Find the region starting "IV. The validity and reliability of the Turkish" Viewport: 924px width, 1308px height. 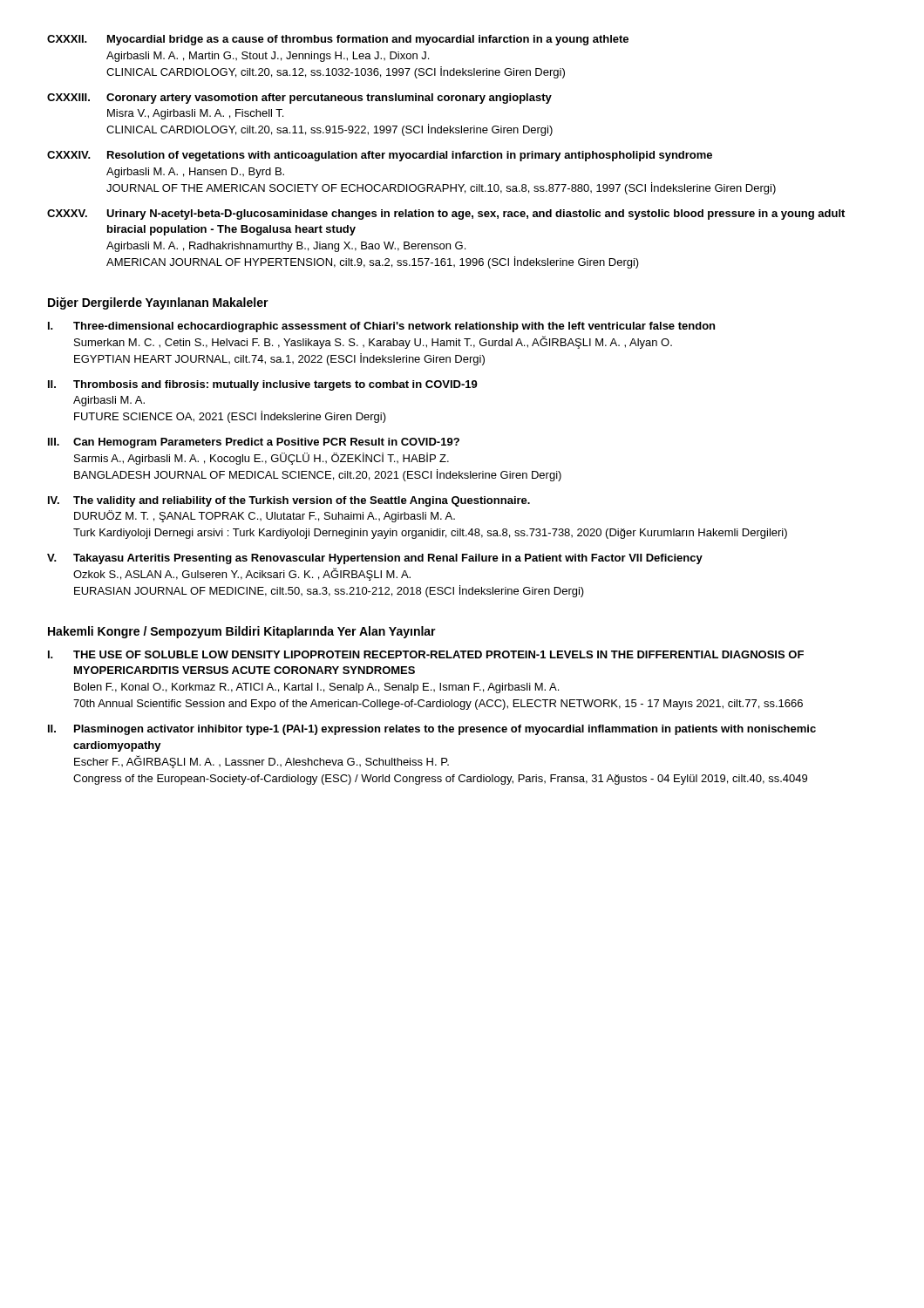pos(462,517)
